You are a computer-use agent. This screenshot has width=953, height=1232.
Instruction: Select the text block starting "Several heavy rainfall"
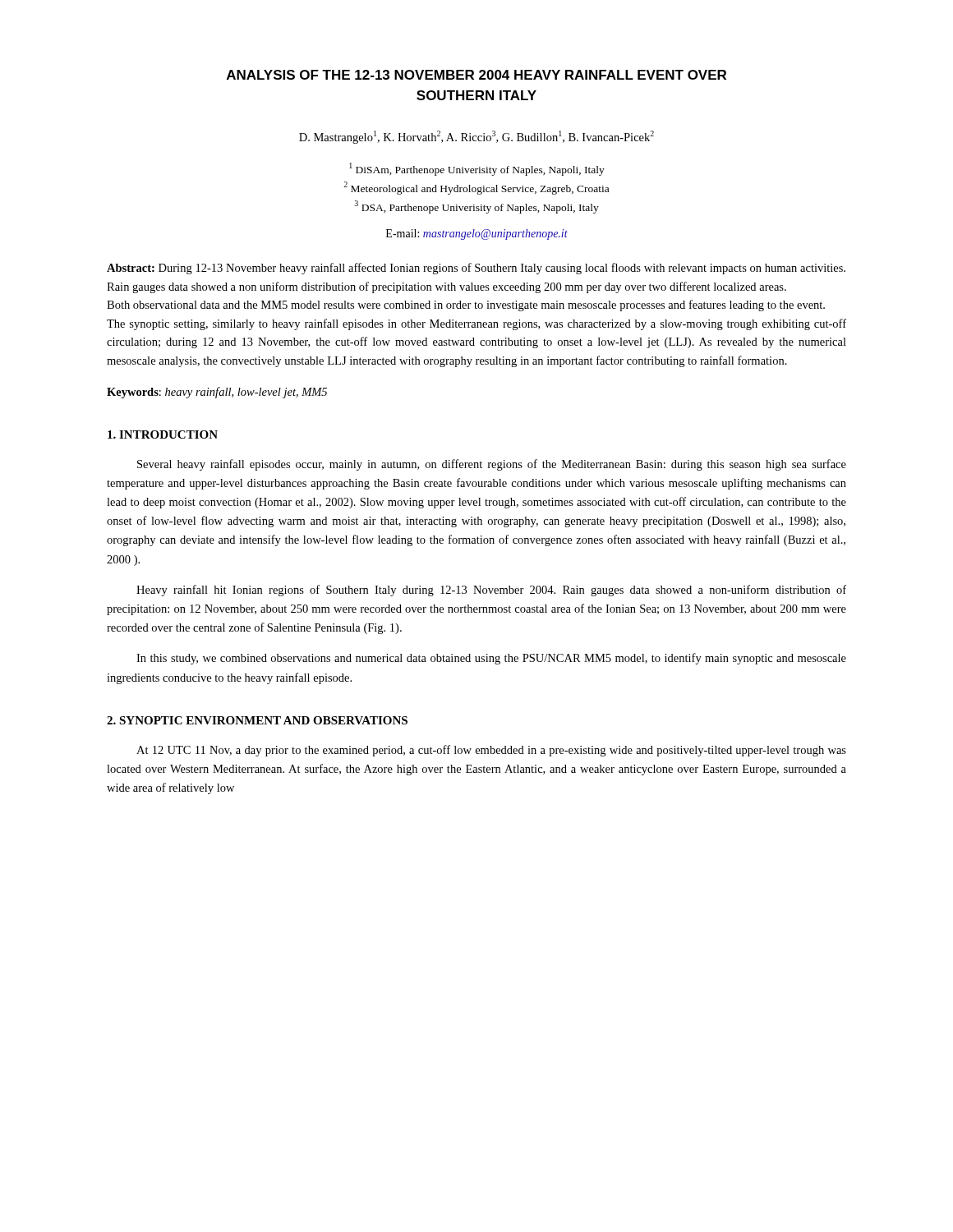(476, 511)
